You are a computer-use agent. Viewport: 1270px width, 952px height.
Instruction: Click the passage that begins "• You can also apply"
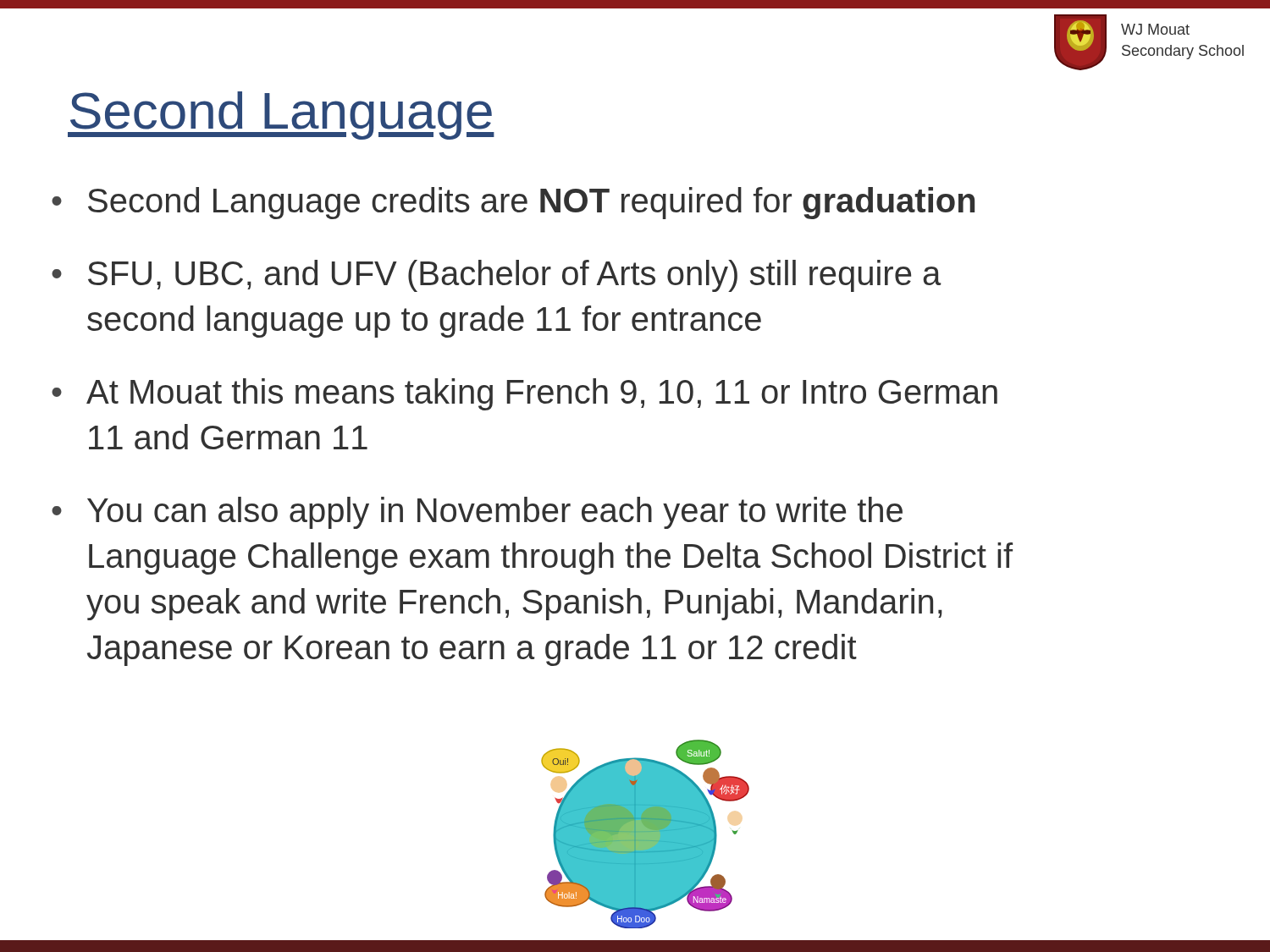click(532, 579)
